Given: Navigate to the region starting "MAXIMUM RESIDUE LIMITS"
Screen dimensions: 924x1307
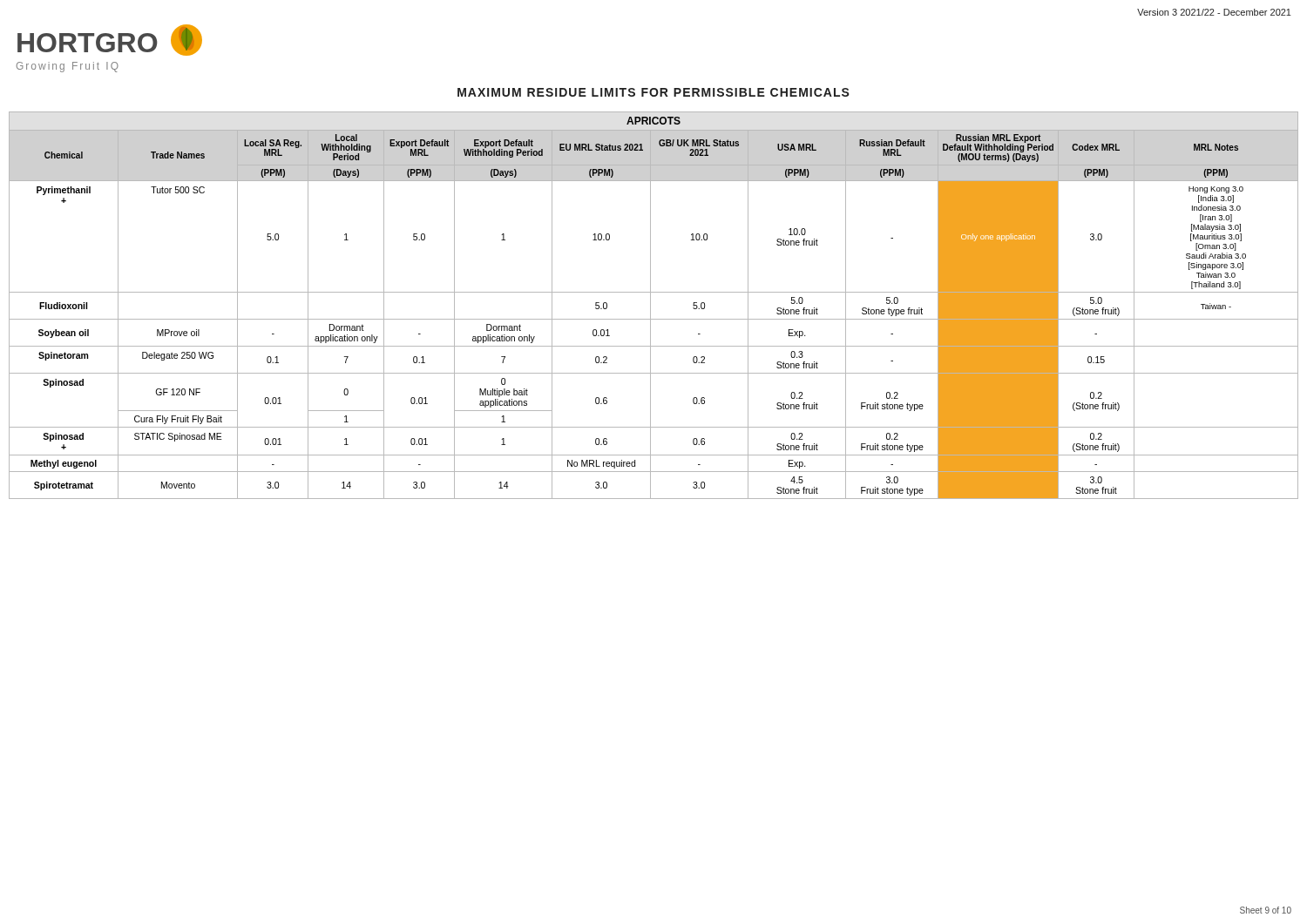Looking at the screenshot, I should (654, 92).
